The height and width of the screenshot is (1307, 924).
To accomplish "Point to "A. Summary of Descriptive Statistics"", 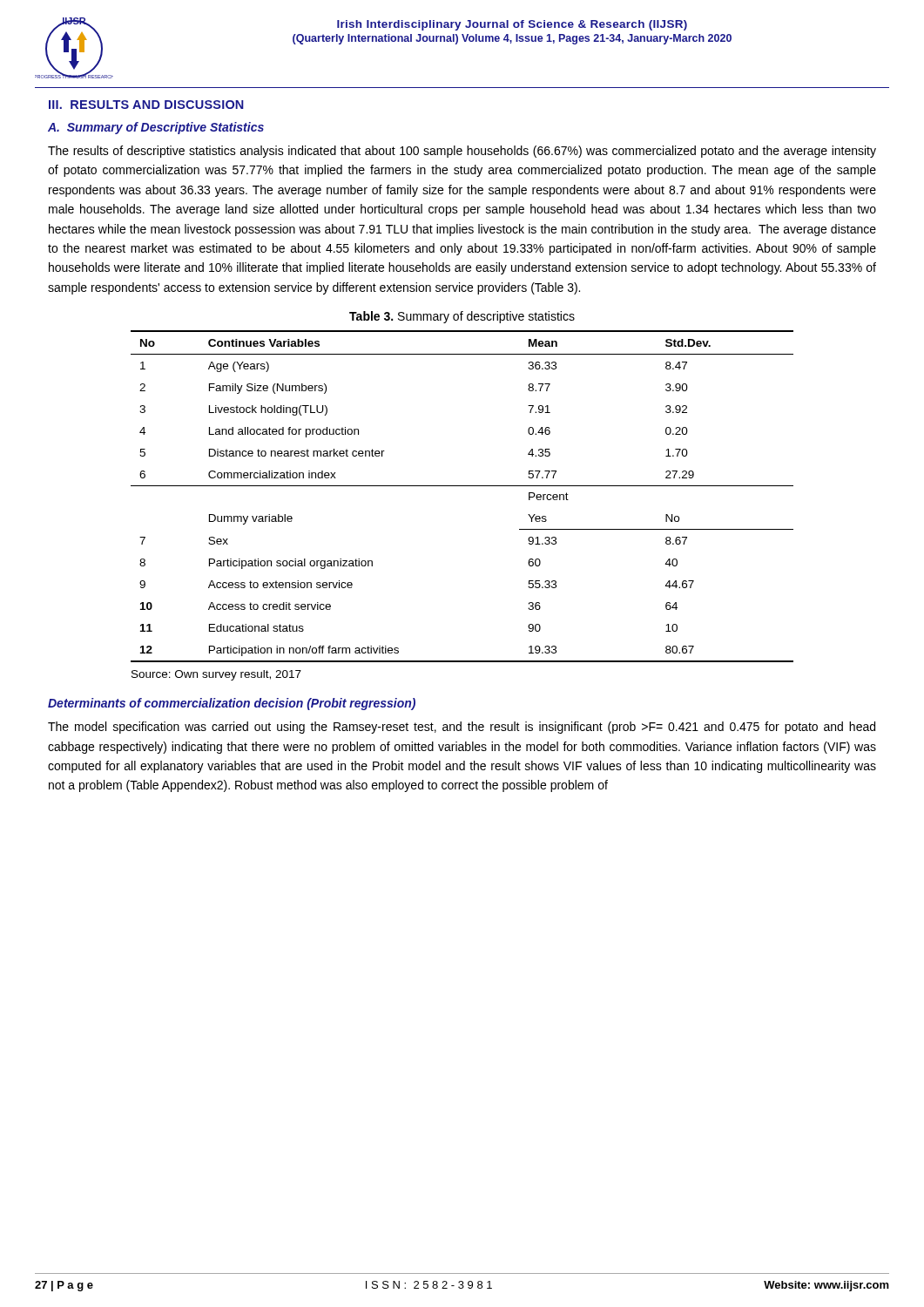I will tap(156, 127).
